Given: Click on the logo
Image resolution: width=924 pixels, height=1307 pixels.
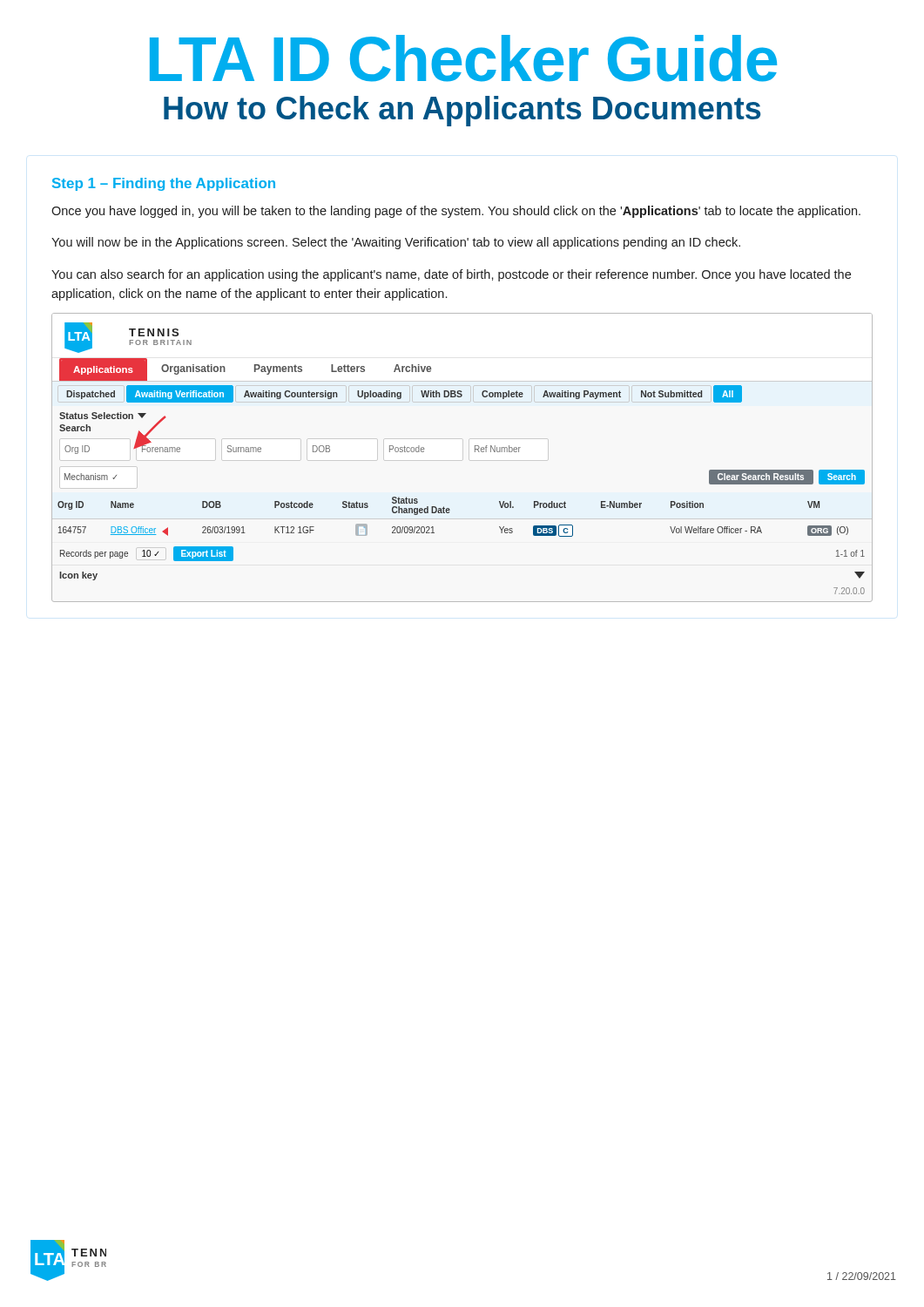Looking at the screenshot, I should (67, 1260).
